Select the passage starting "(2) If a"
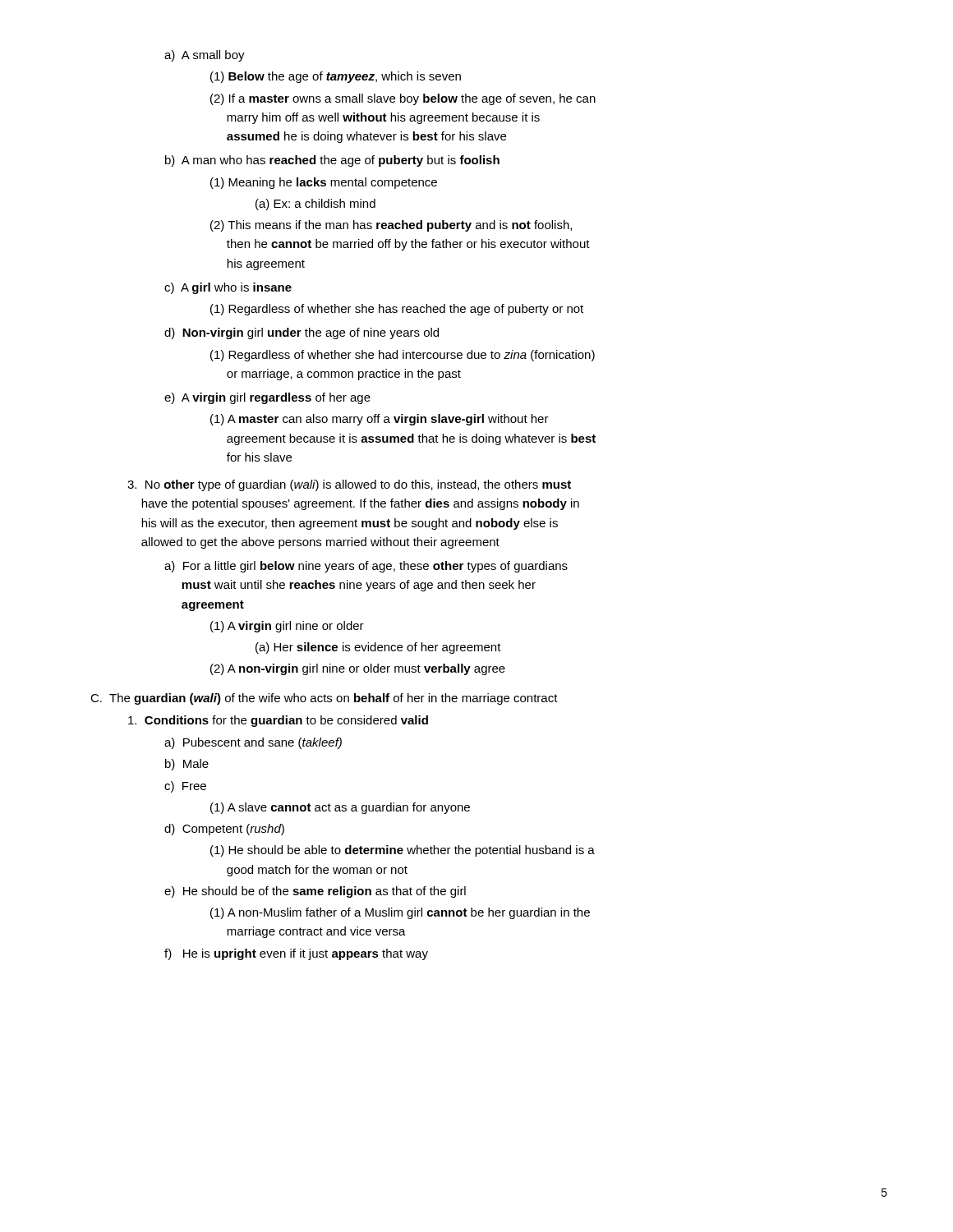The image size is (953, 1232). coord(403,117)
